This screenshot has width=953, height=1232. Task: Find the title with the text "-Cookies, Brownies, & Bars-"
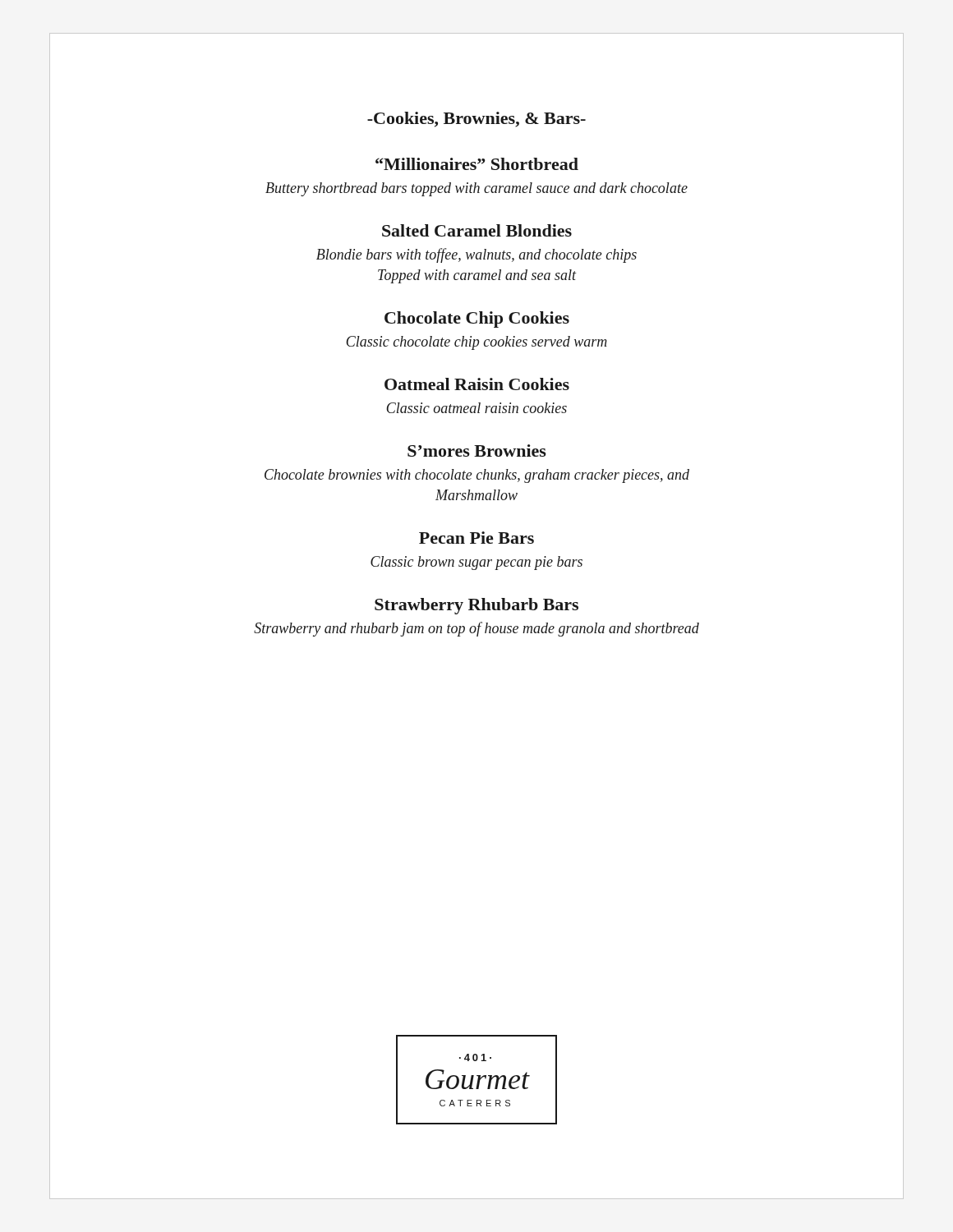(x=476, y=118)
